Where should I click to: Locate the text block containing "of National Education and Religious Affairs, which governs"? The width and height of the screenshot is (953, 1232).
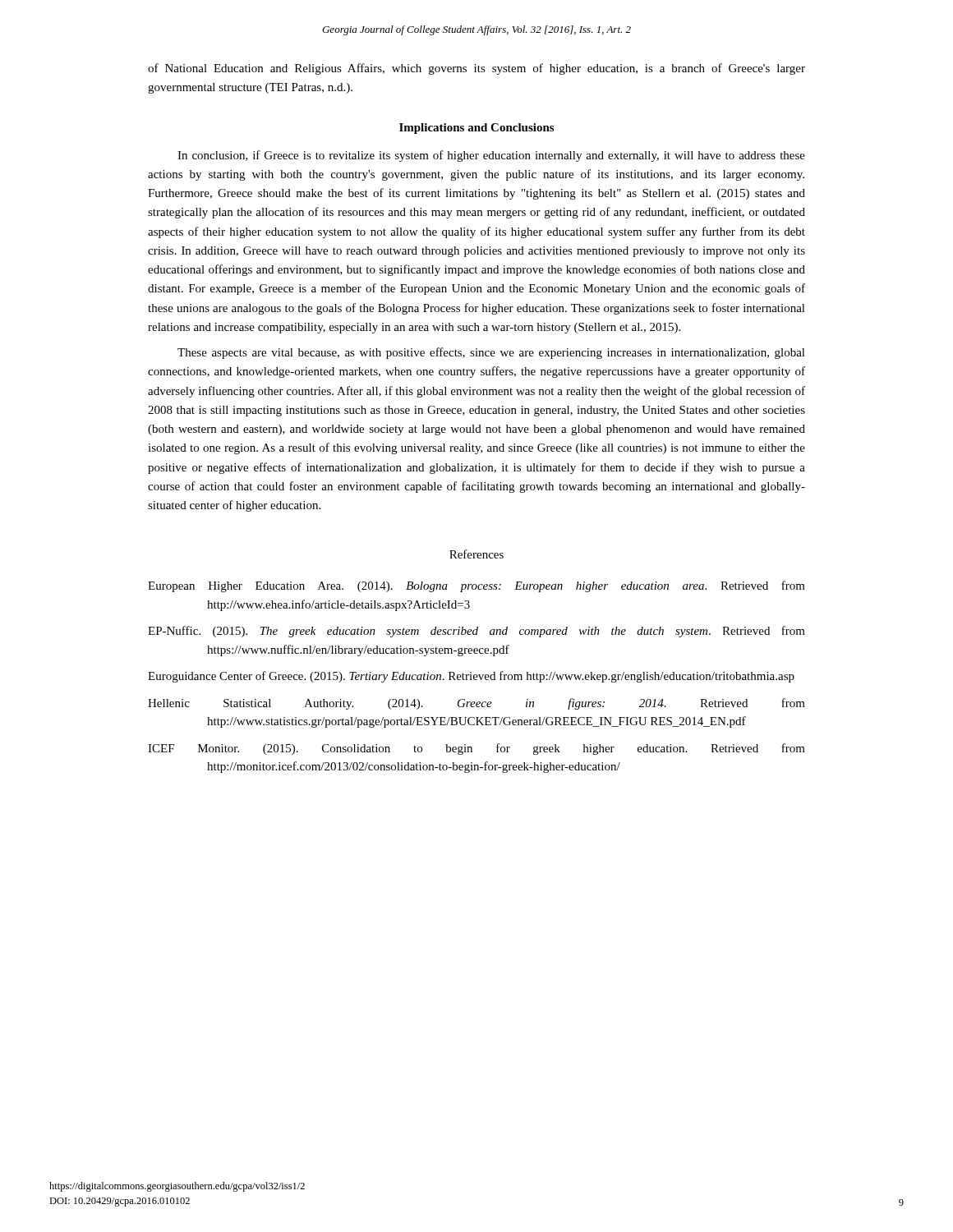click(476, 78)
